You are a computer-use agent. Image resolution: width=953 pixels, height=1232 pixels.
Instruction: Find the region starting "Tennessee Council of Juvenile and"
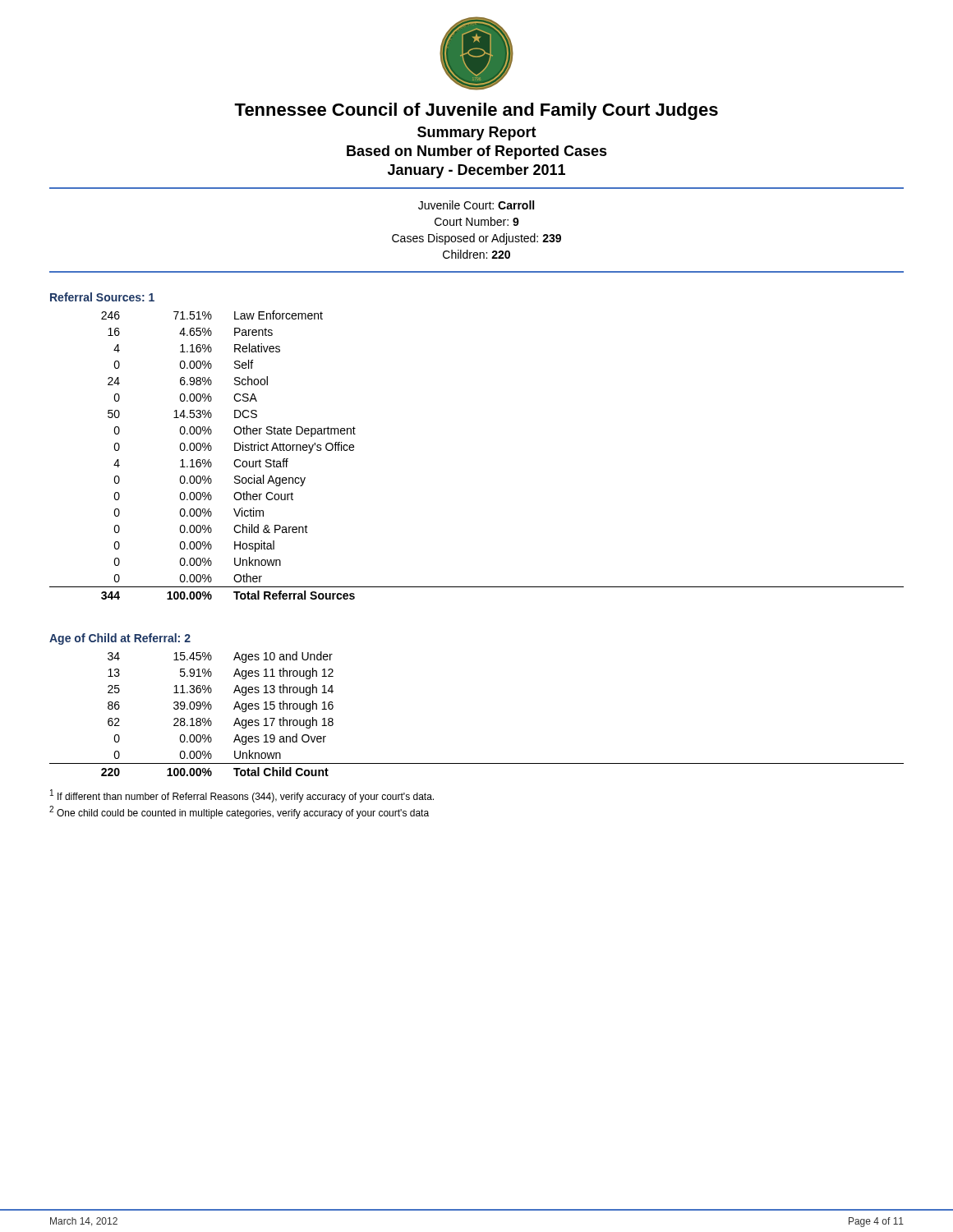[x=476, y=139]
